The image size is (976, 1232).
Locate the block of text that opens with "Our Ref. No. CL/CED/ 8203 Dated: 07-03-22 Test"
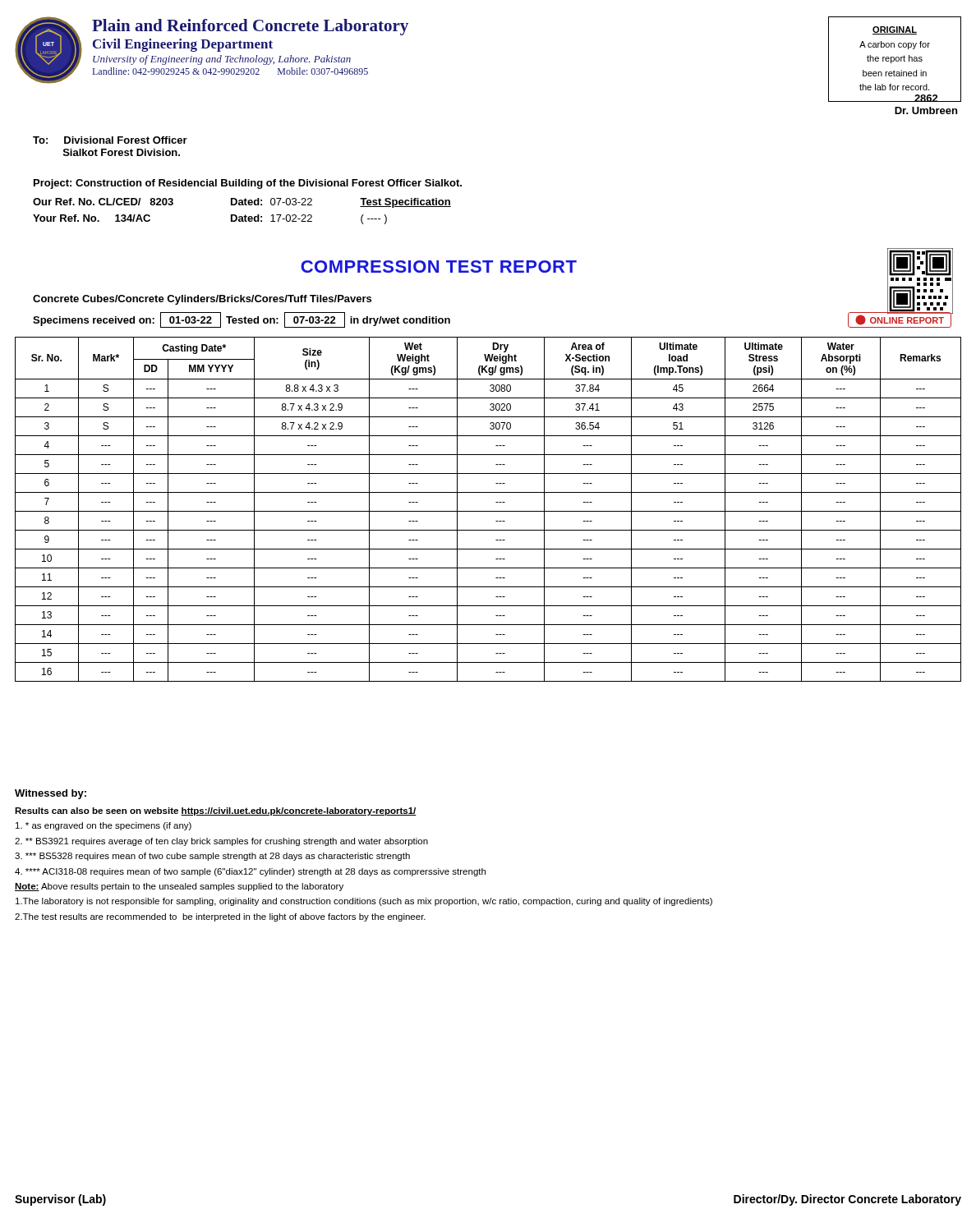pos(242,203)
